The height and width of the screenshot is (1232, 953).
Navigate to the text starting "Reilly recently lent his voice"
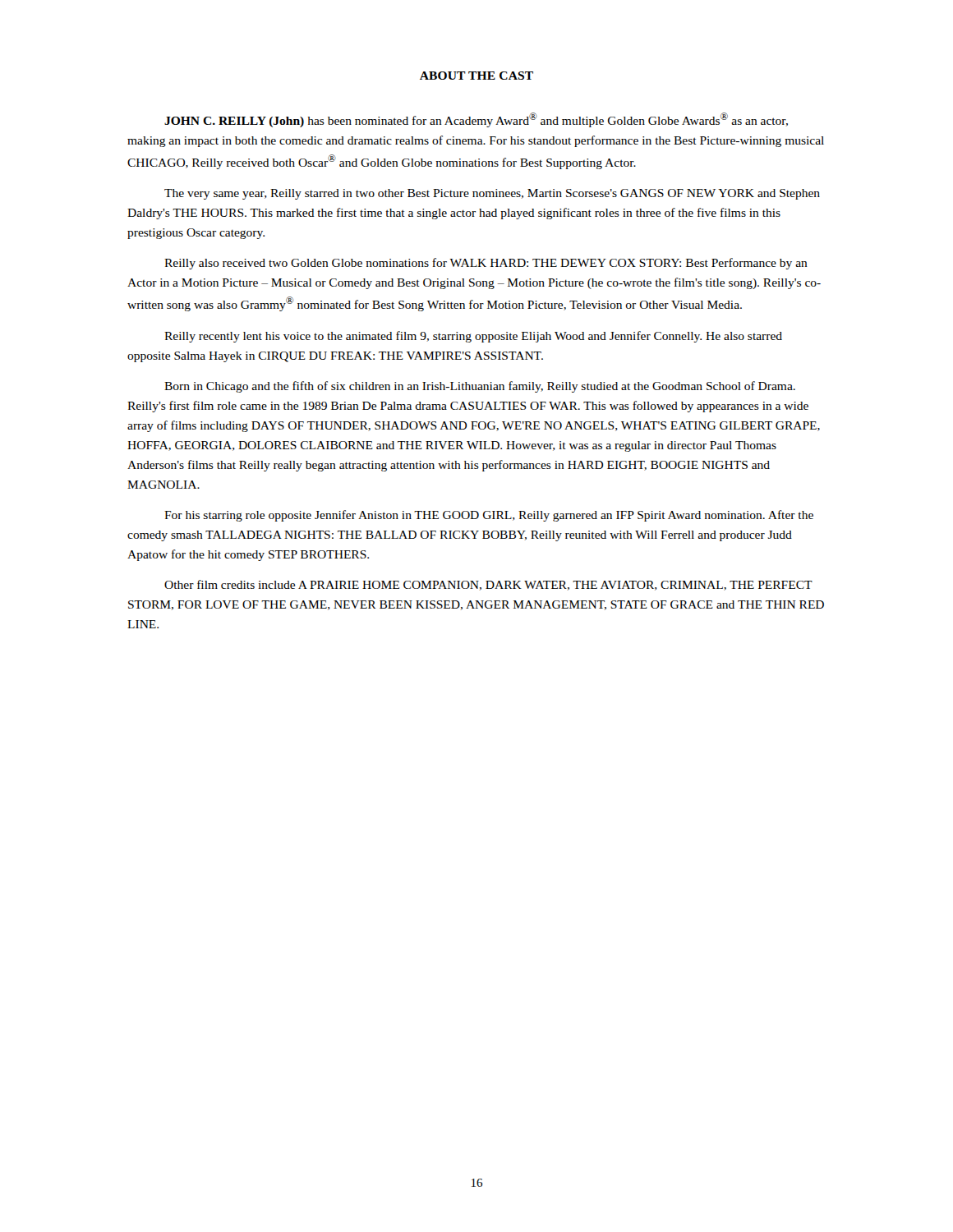pos(476,345)
